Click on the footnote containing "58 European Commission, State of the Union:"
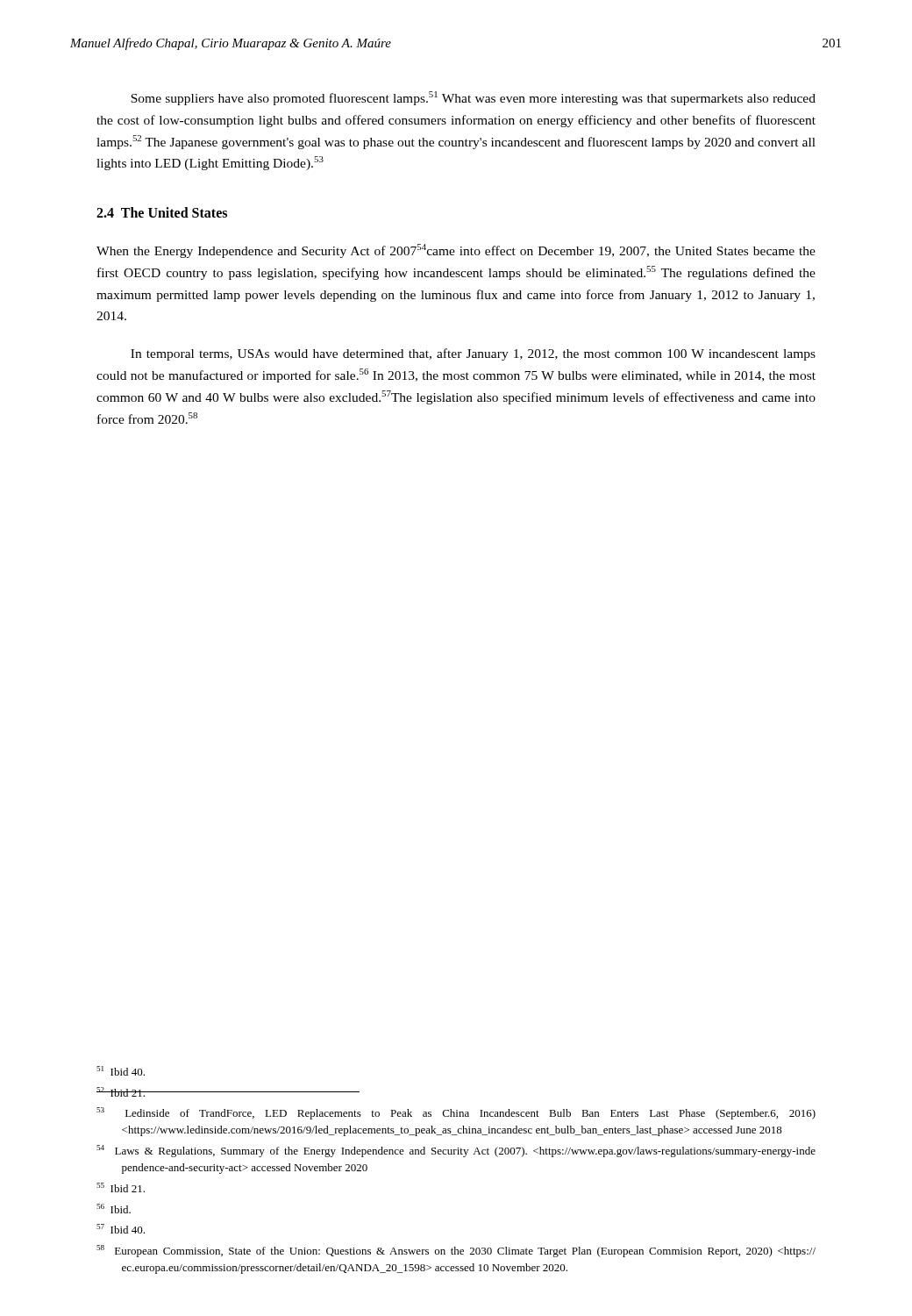The image size is (912, 1316). pyautogui.click(x=456, y=1259)
